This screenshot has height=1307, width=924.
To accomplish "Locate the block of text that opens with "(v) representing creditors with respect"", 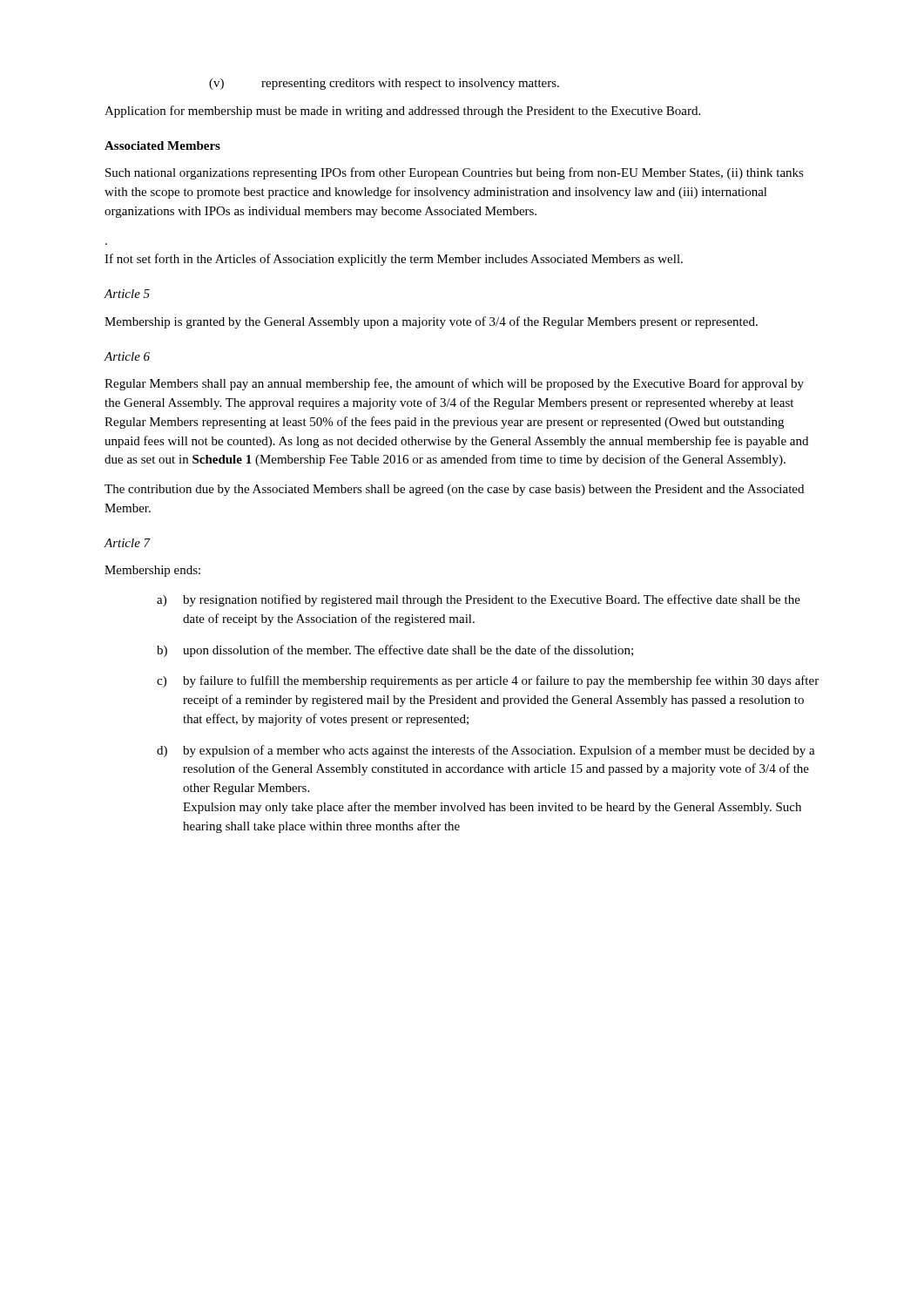I will (384, 84).
